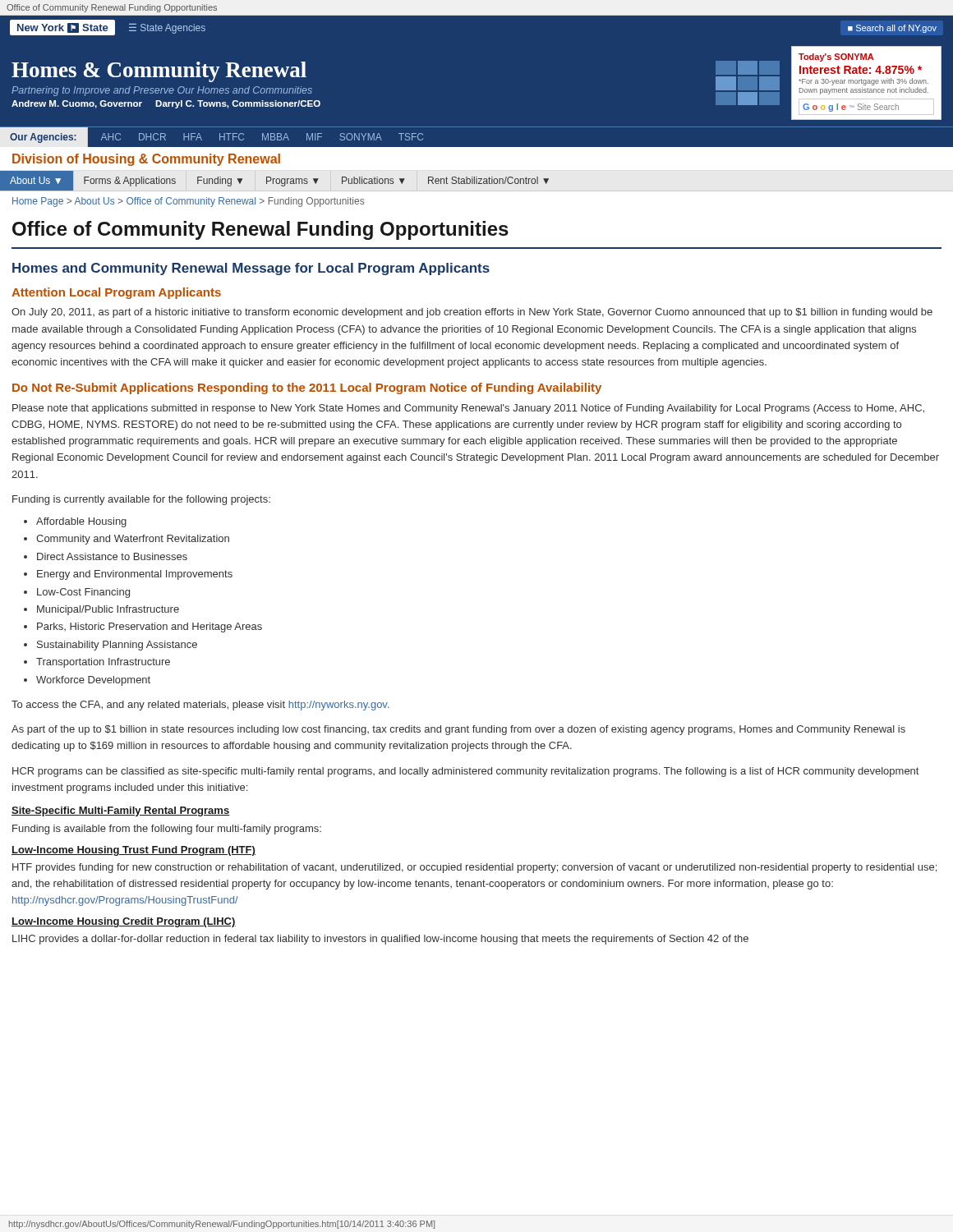
Task: Locate the text starting "Please note that applications"
Action: pos(475,441)
